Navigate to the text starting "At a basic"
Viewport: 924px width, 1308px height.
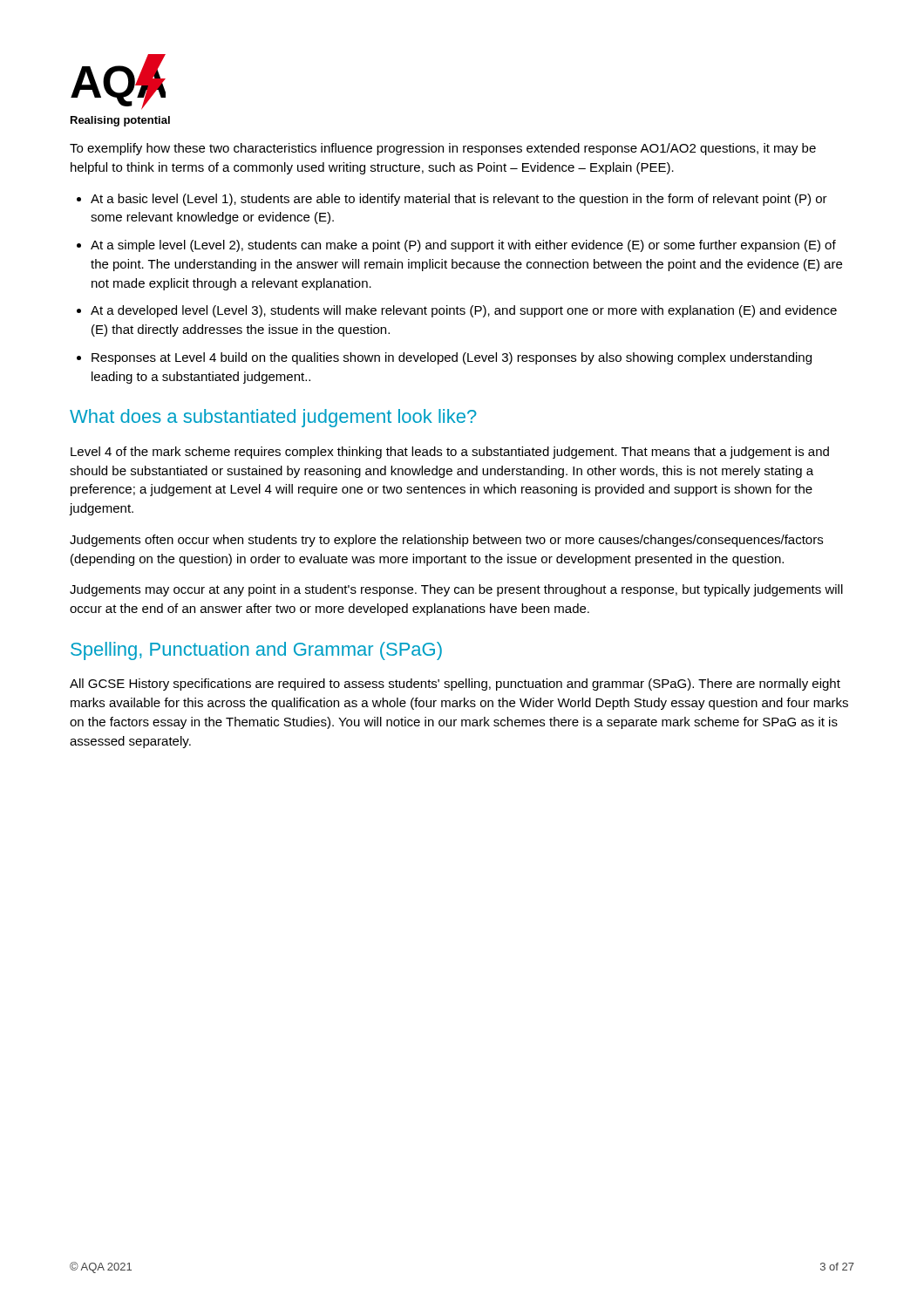(459, 207)
